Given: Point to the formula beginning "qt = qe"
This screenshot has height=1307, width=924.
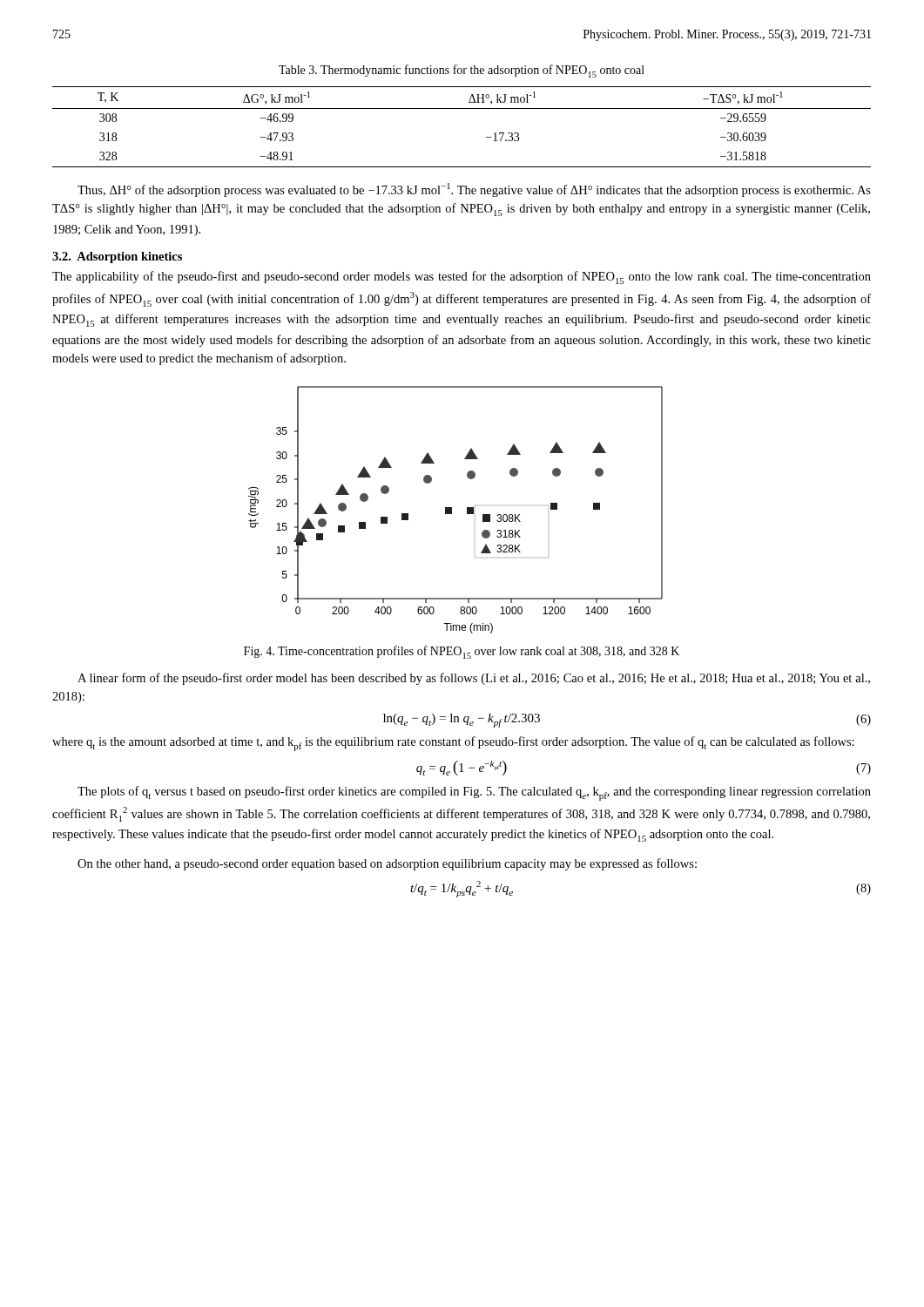Looking at the screenshot, I should (x=461, y=768).
